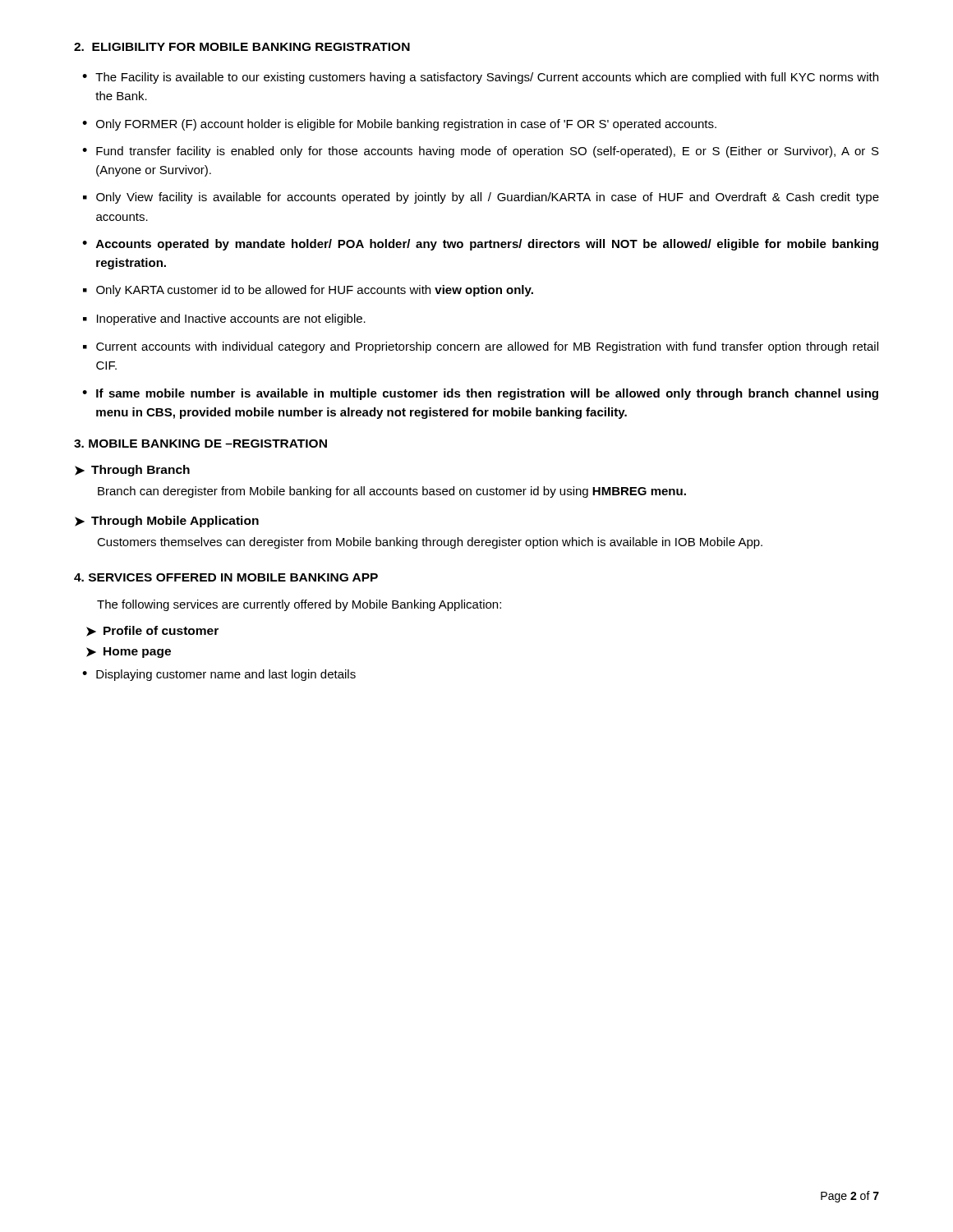
Task: Navigate to the text block starting "2. ELIGIBILITY FOR MOBILE BANKING"
Action: coord(242,46)
